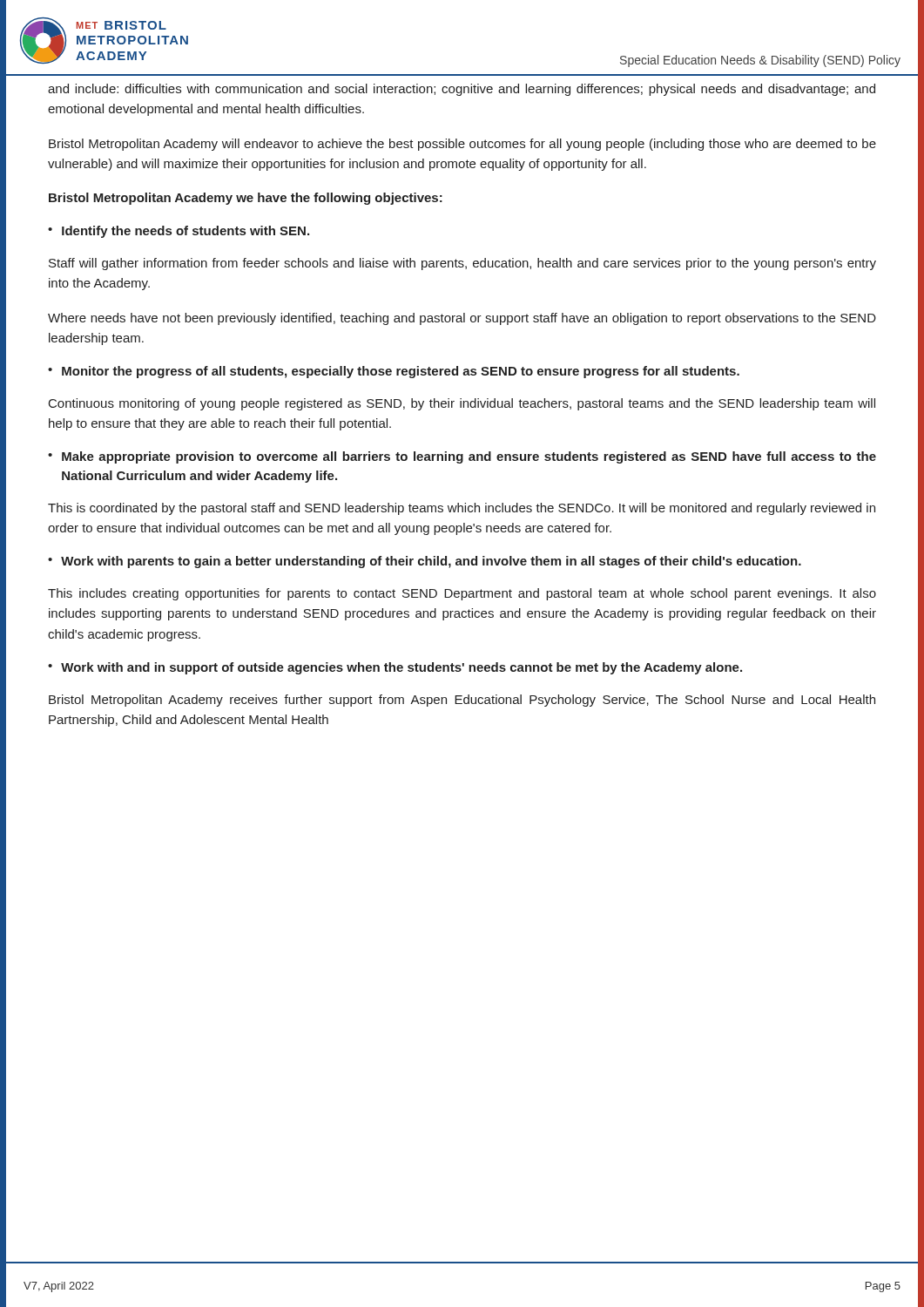Point to the text block starting "Continuous monitoring of young people registered as SEND,"
Viewport: 924px width, 1307px height.
462,413
